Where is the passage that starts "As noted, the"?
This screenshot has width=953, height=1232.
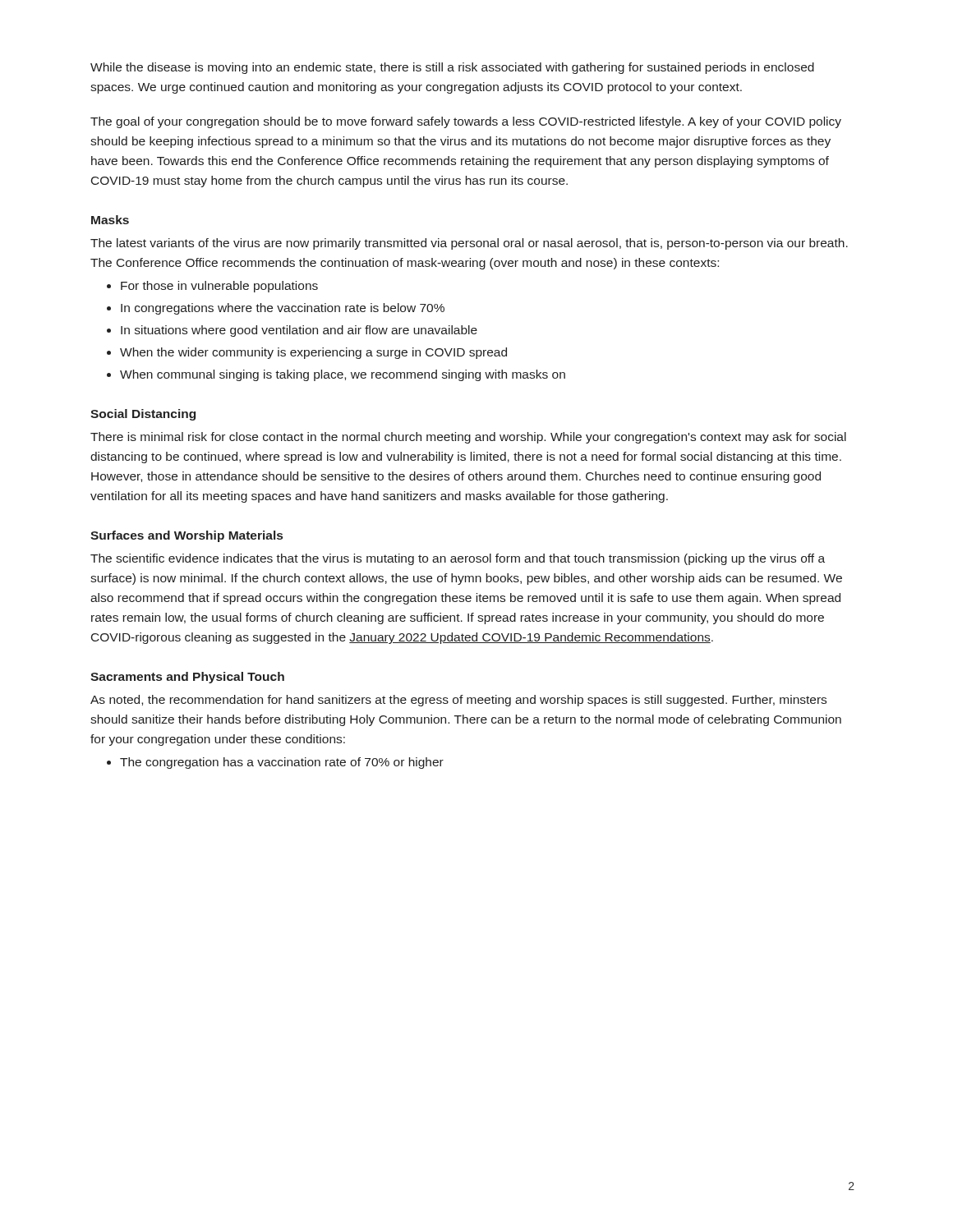[466, 719]
